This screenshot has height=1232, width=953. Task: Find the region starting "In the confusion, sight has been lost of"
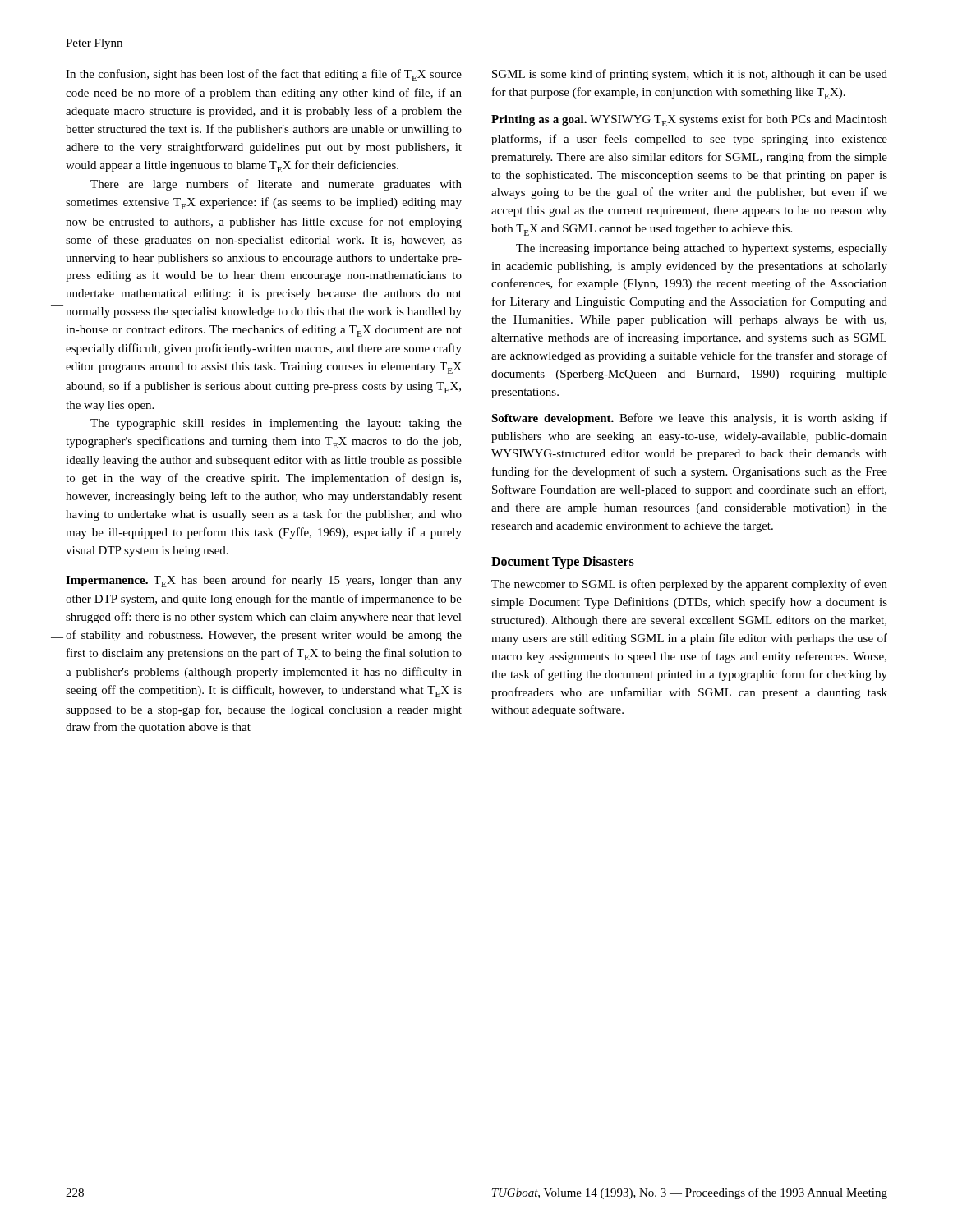[x=264, y=401]
